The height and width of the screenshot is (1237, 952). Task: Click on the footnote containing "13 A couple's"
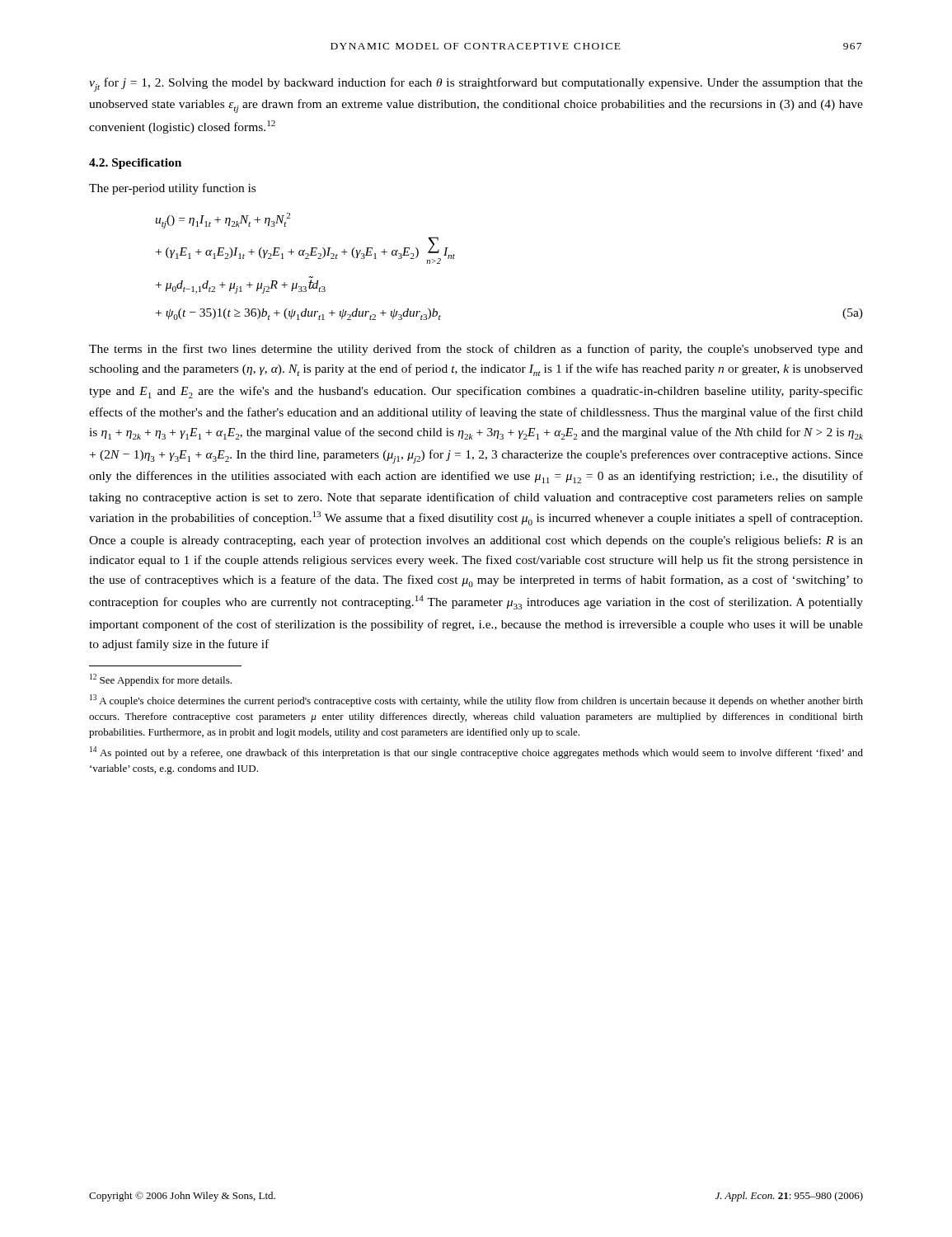(x=476, y=716)
